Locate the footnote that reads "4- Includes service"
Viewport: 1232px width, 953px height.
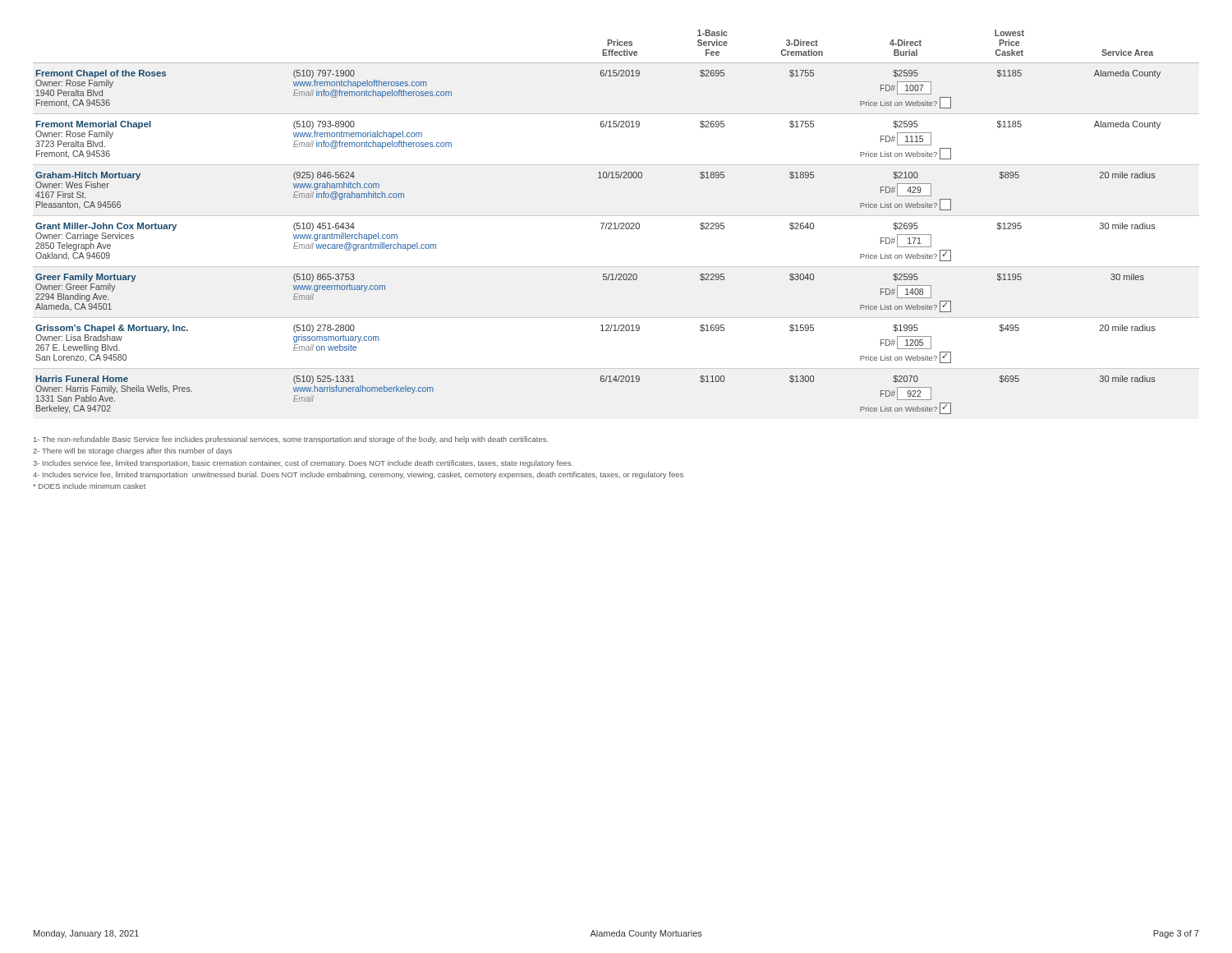[358, 474]
